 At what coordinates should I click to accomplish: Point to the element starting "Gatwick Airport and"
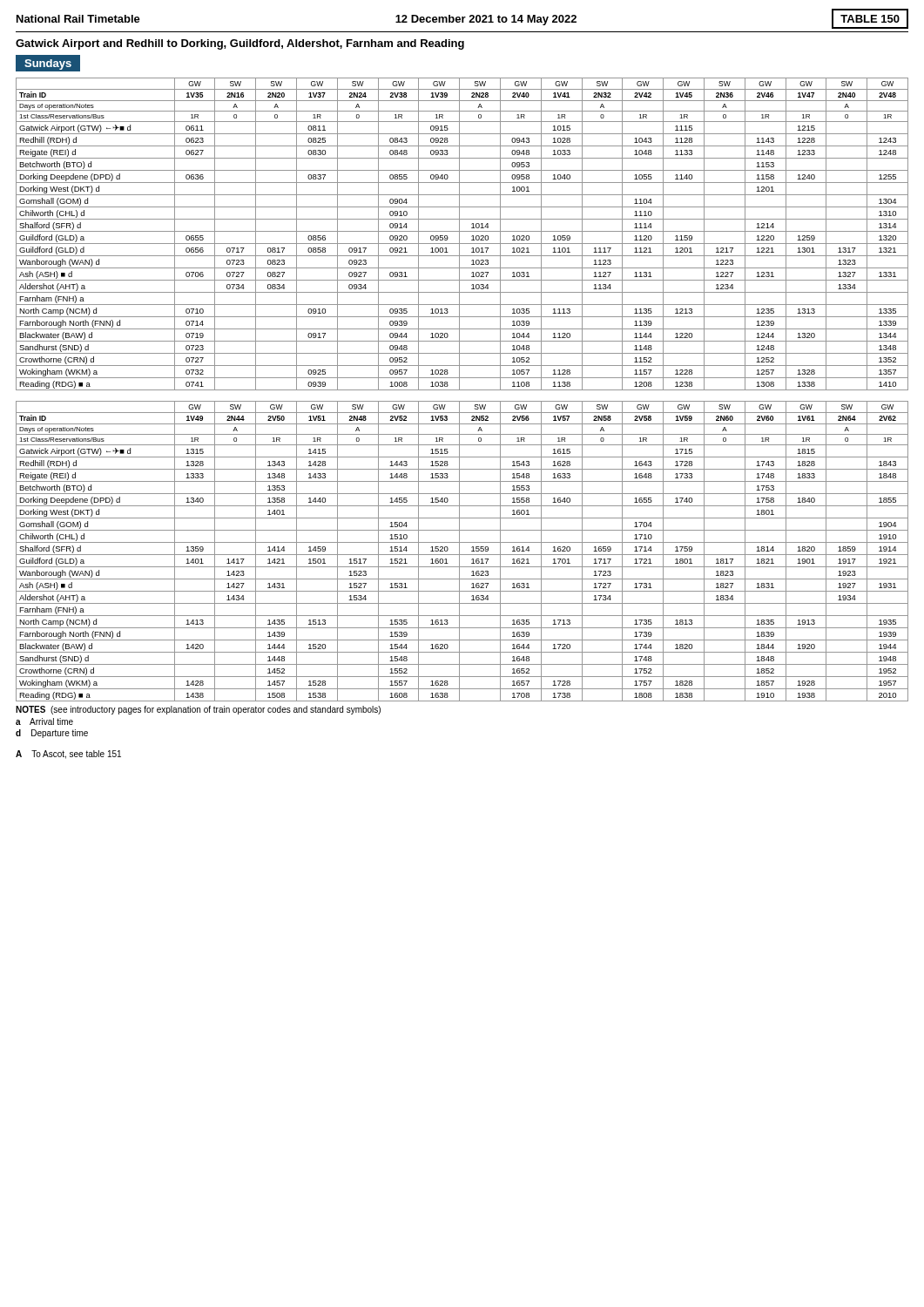pos(240,43)
